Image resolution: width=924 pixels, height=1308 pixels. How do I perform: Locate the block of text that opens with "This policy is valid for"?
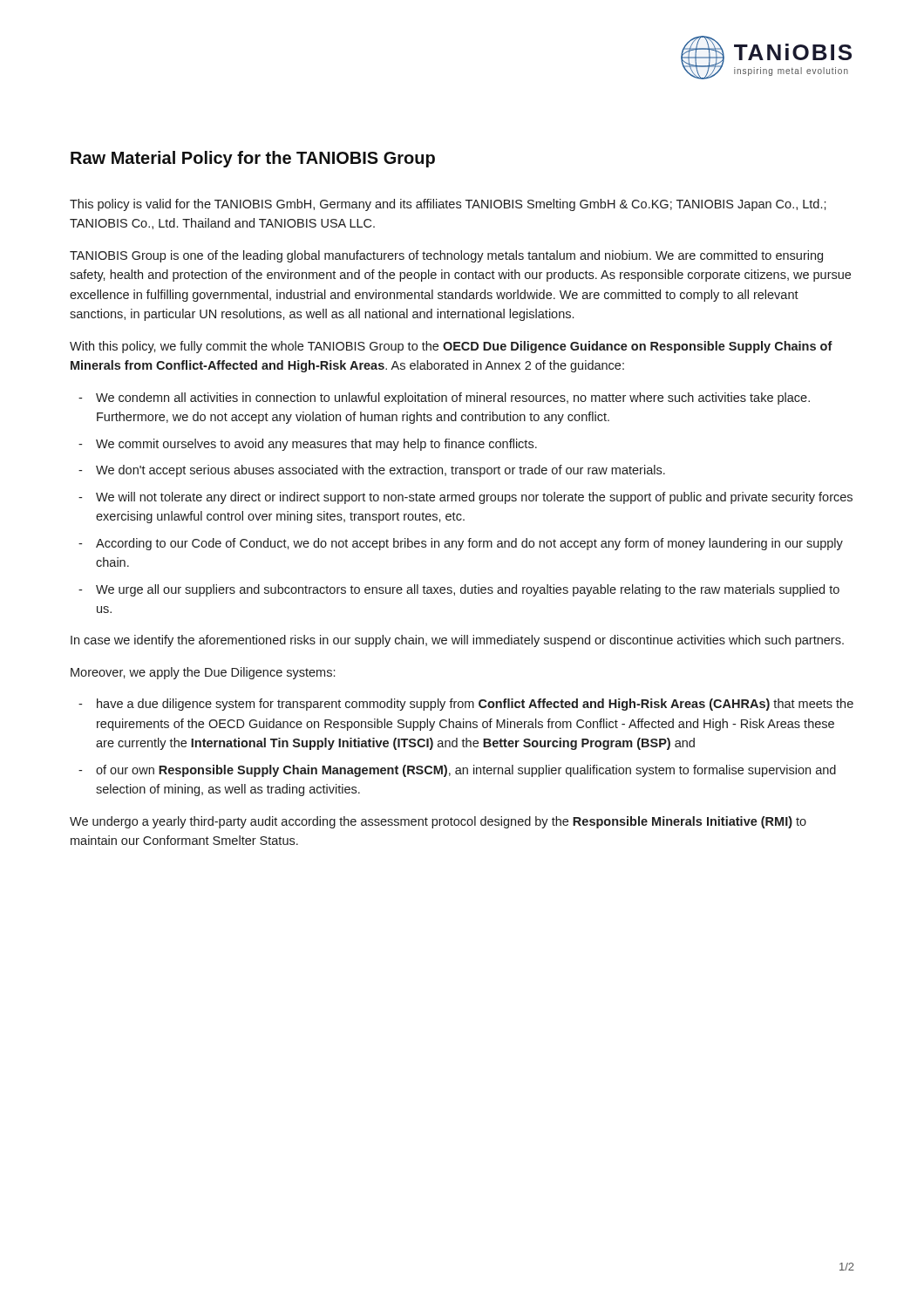coord(462,214)
